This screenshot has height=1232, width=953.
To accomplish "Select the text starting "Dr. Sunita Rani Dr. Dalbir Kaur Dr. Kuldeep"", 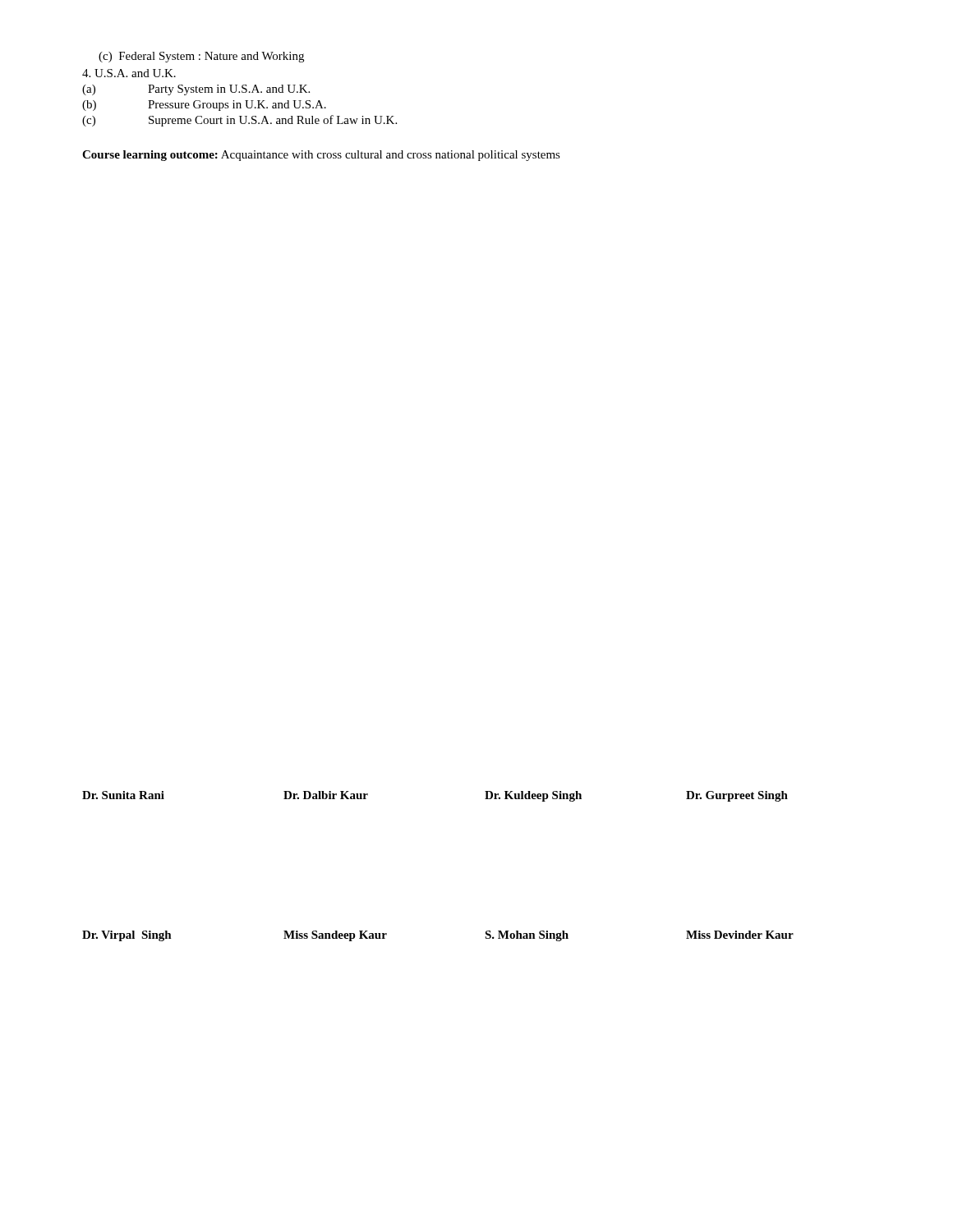I will coord(485,795).
